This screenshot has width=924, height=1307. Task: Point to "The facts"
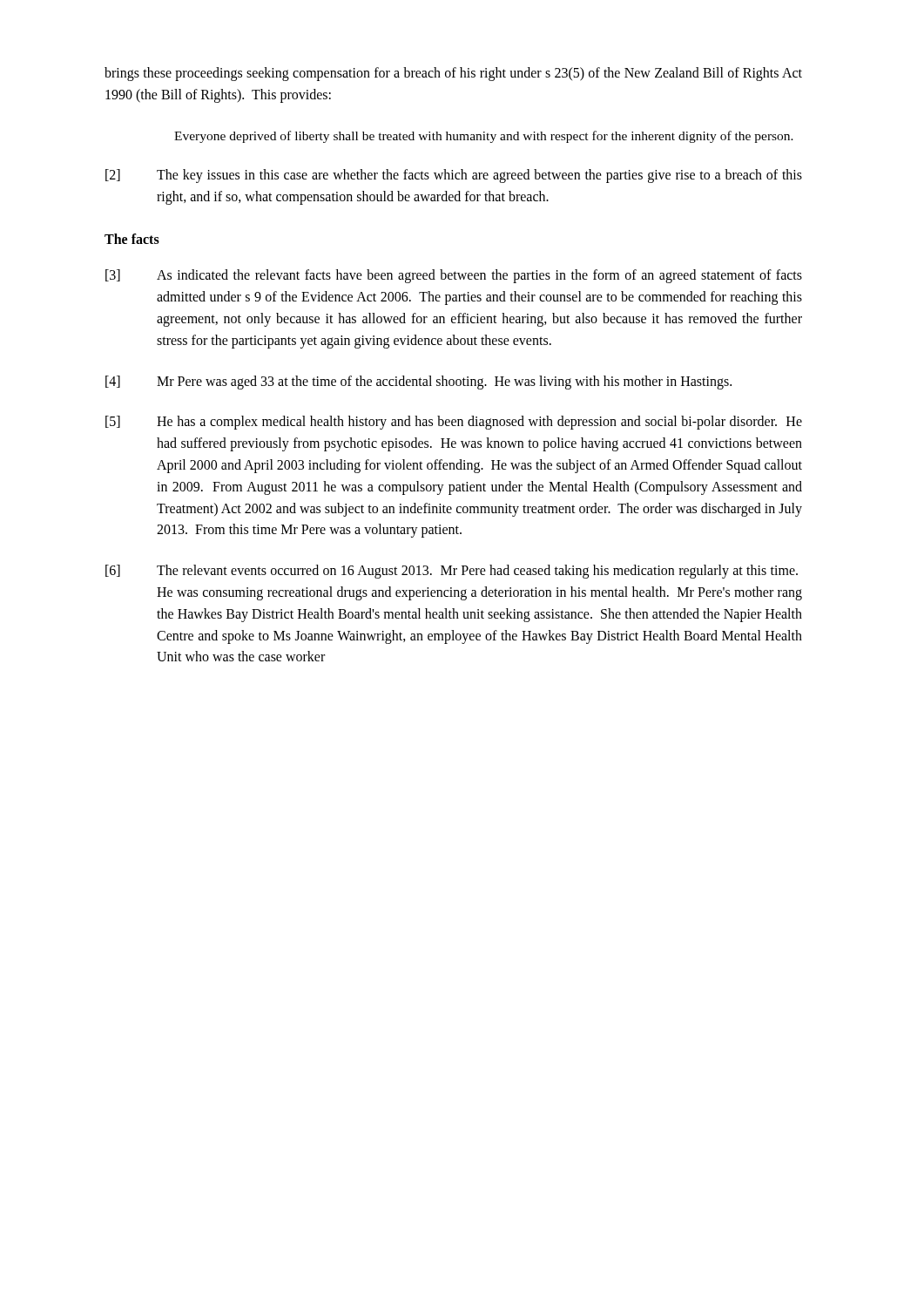132,240
